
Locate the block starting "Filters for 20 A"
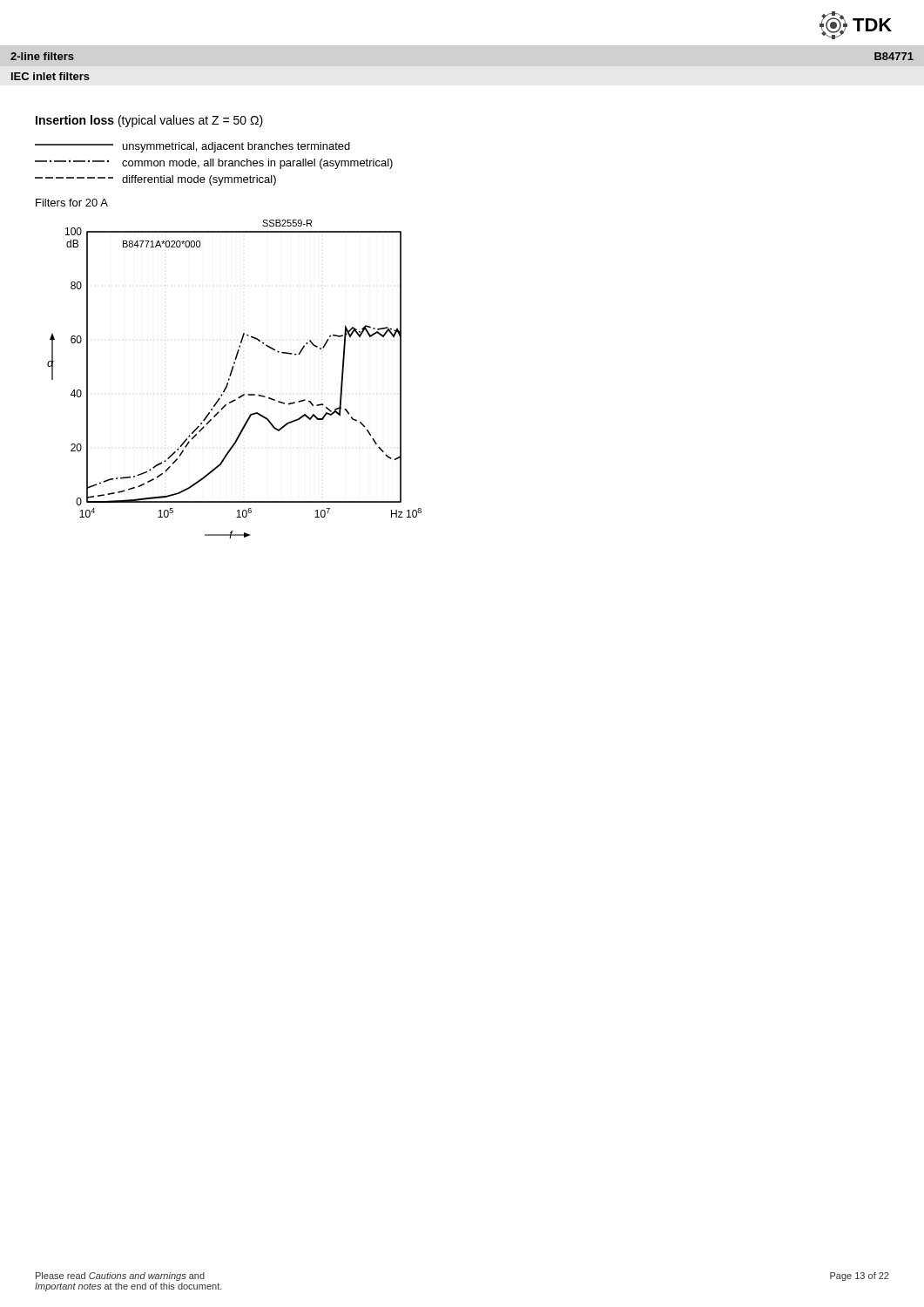tap(71, 203)
